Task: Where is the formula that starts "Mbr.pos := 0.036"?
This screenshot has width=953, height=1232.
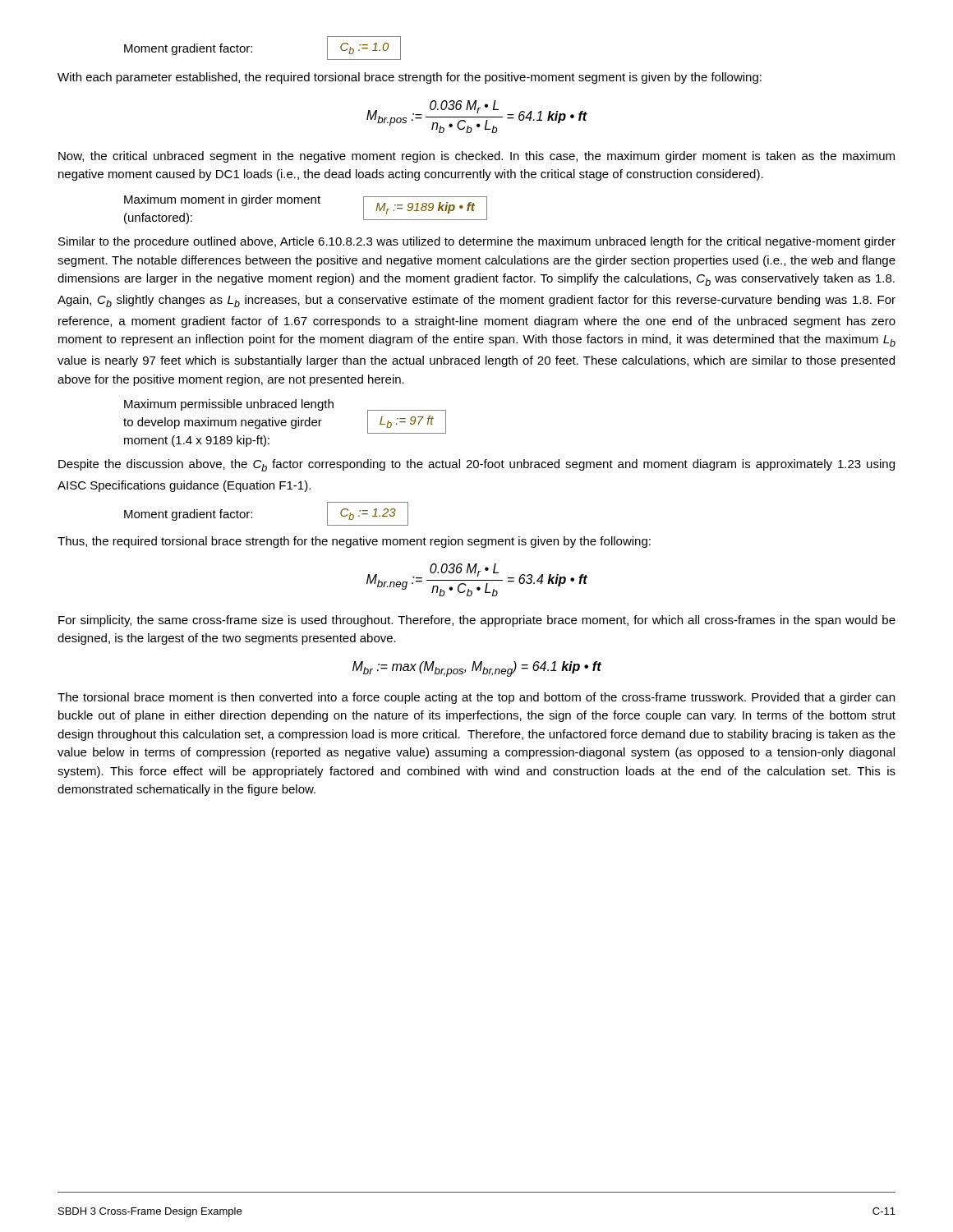Action: [476, 117]
